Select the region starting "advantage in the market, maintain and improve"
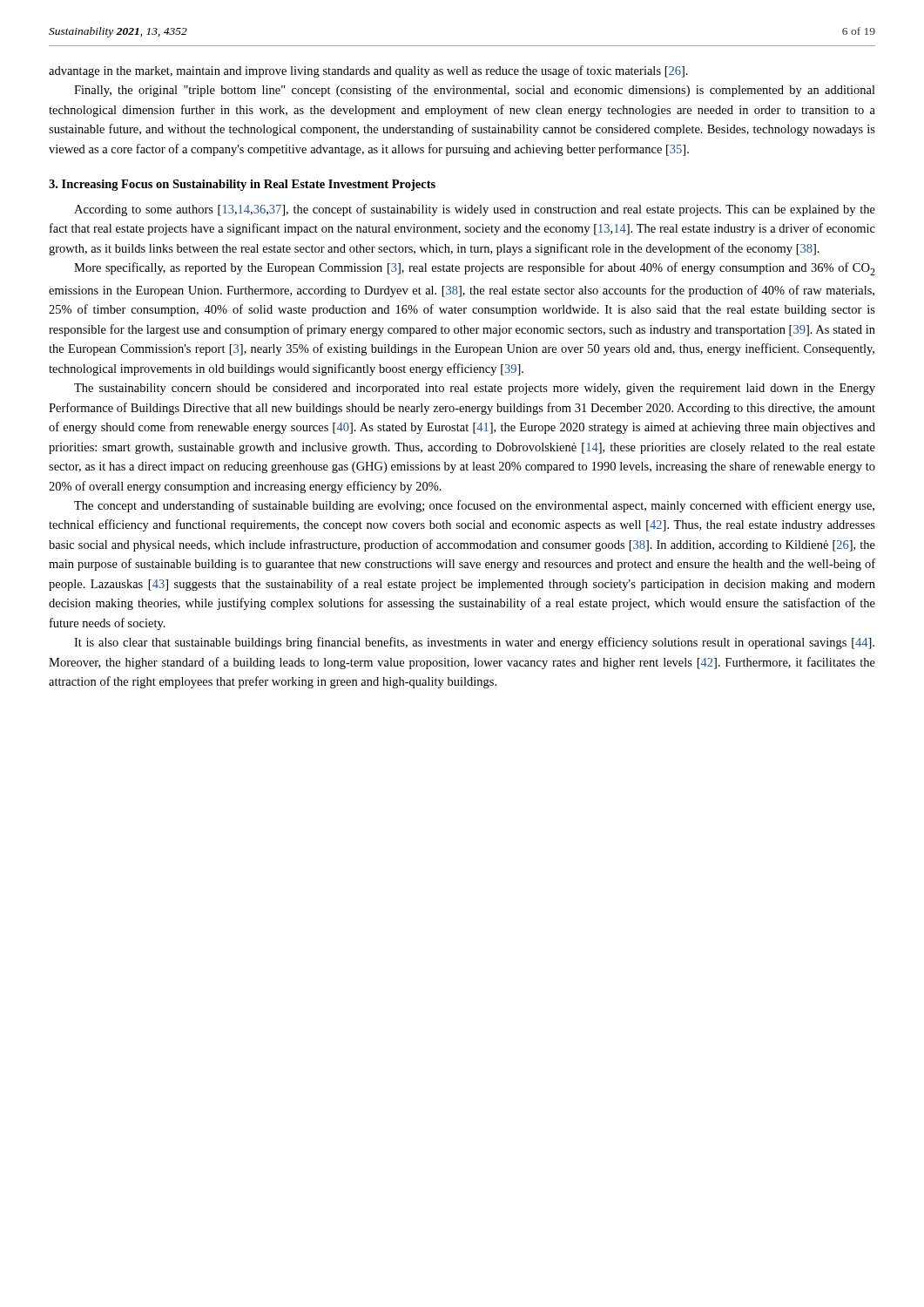Image resolution: width=924 pixels, height=1307 pixels. (x=462, y=71)
